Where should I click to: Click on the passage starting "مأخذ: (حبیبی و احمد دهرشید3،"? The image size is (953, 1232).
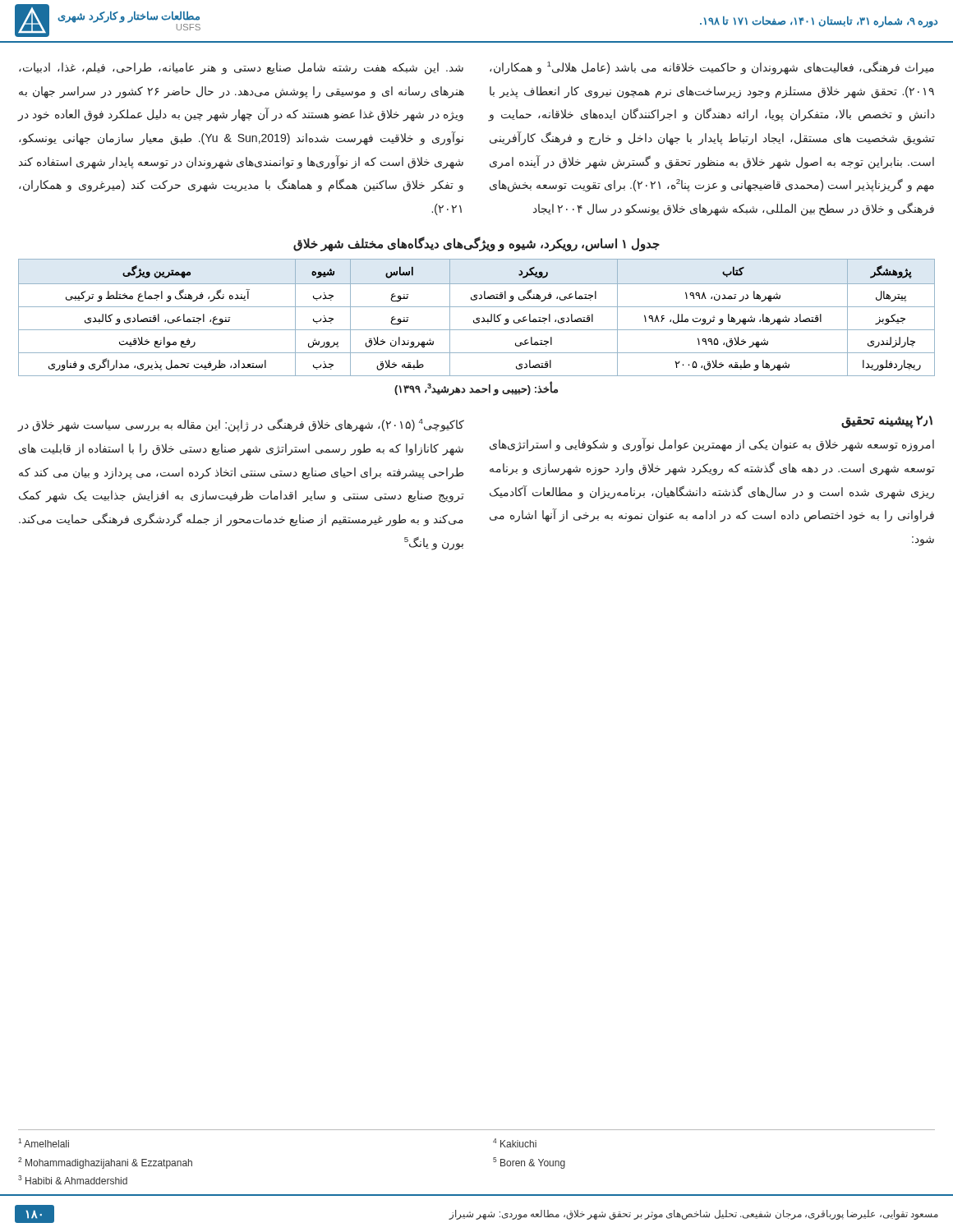click(x=476, y=389)
